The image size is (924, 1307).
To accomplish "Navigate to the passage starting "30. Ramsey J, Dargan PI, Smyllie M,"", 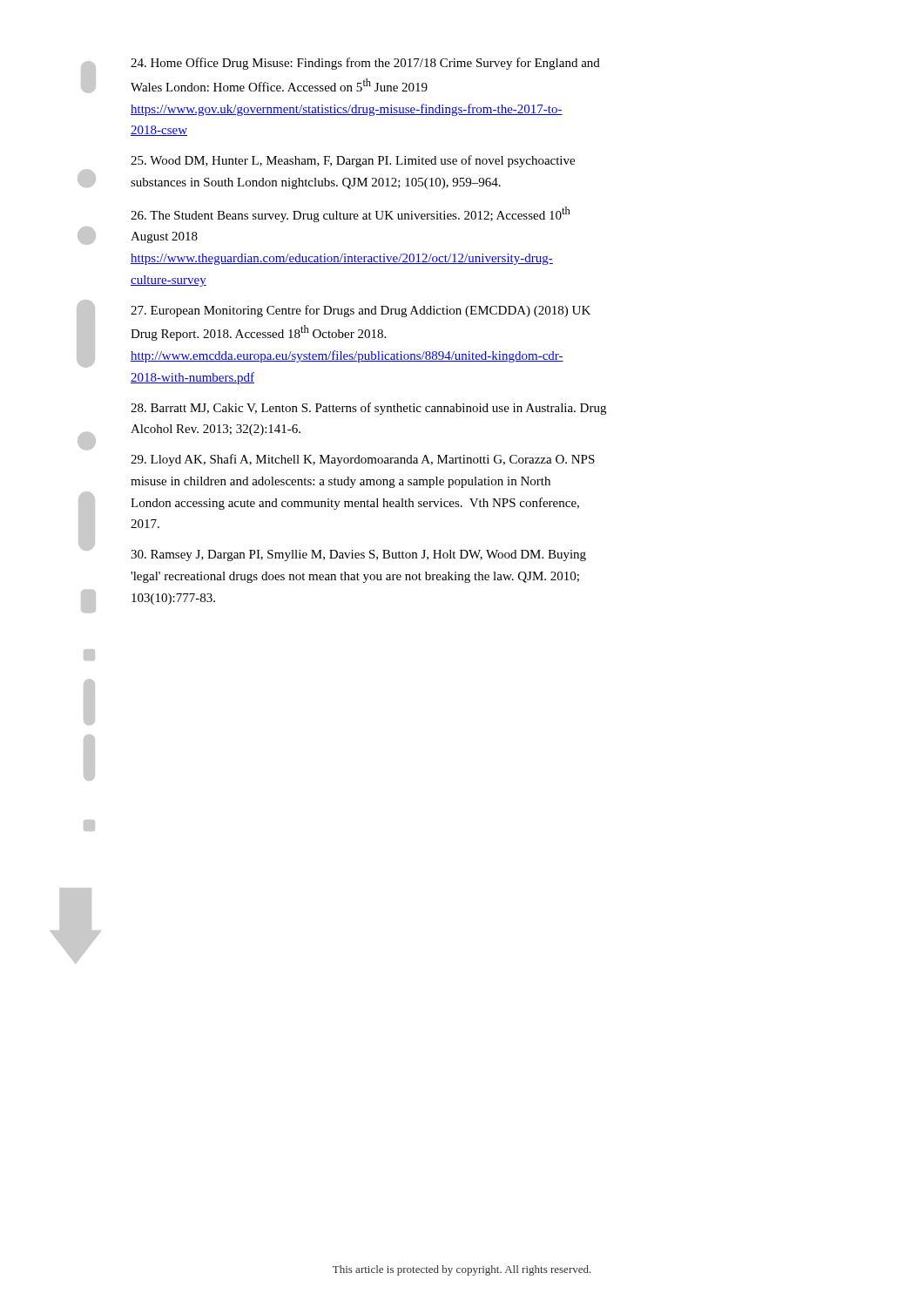I will click(x=488, y=576).
